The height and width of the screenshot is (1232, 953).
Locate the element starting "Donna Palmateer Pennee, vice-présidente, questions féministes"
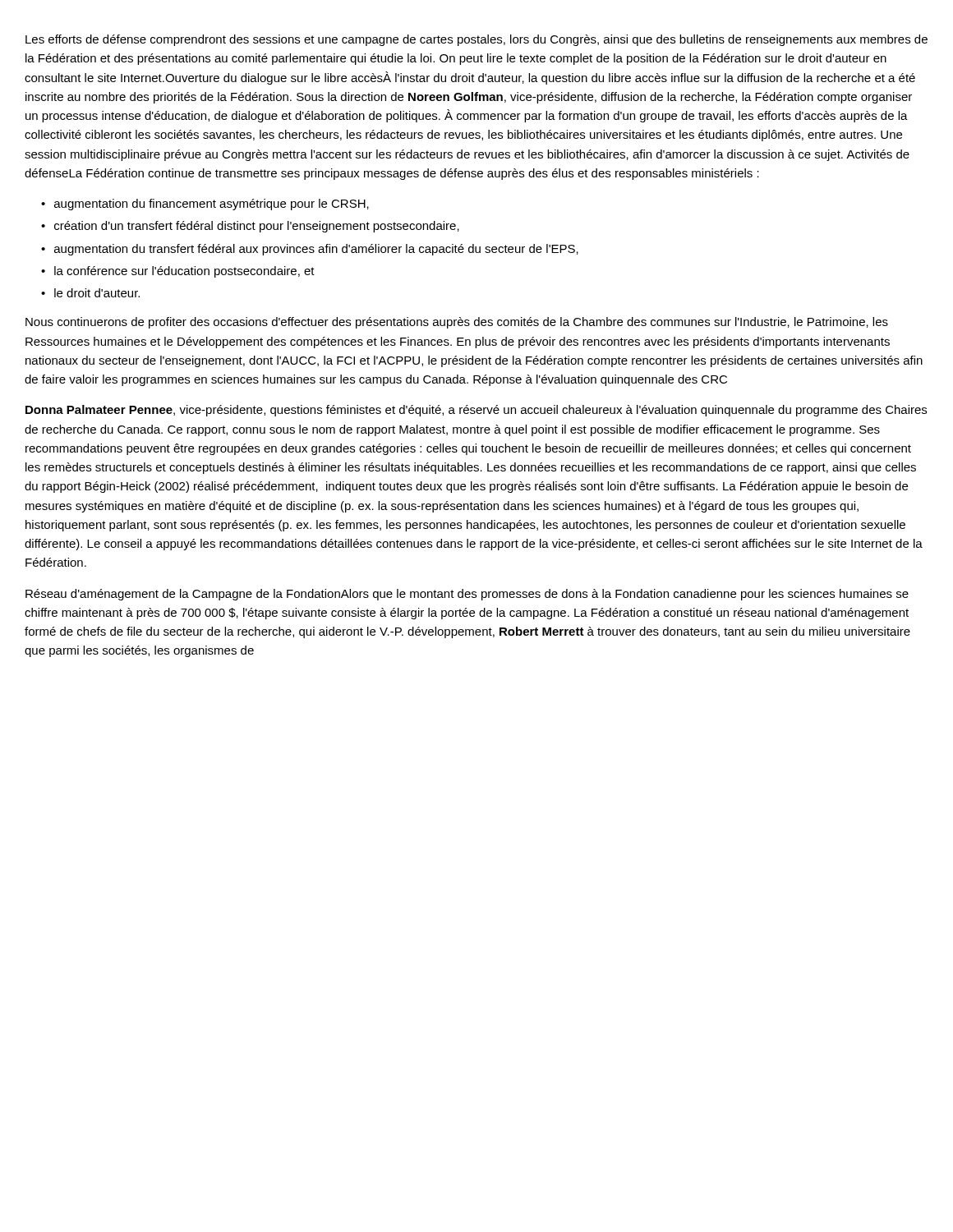[x=476, y=486]
